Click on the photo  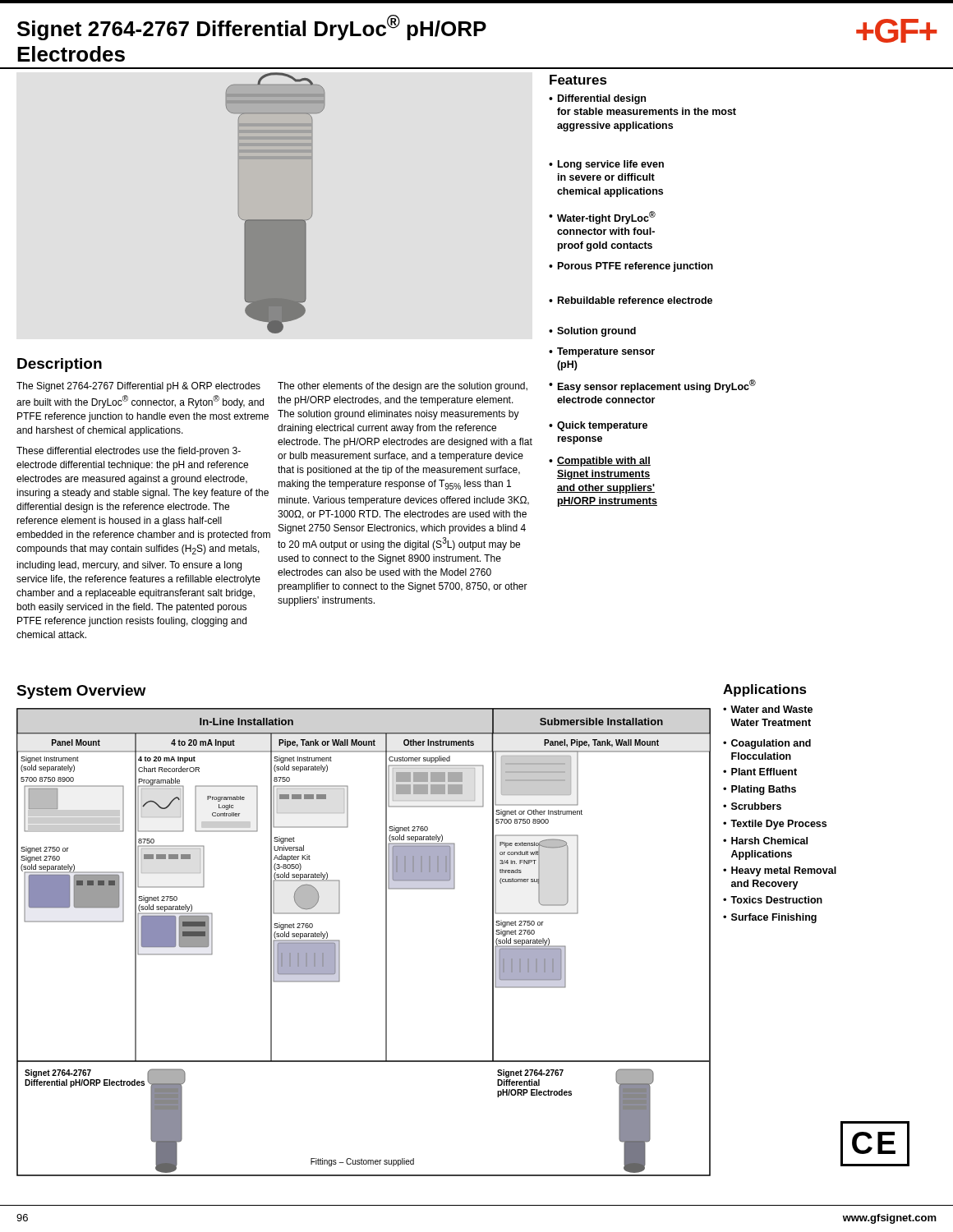274,206
